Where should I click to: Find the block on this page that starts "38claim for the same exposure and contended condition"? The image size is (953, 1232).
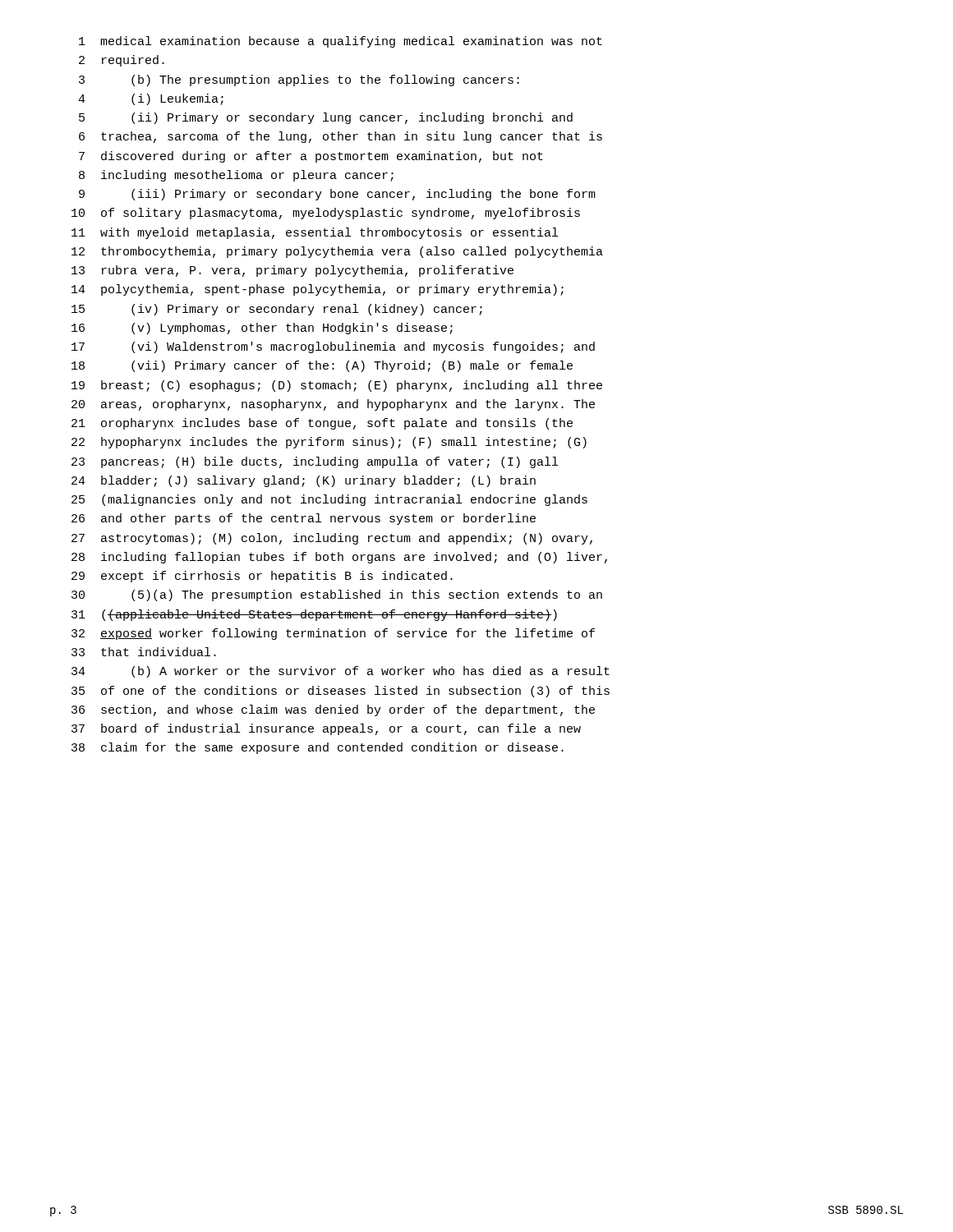[476, 749]
